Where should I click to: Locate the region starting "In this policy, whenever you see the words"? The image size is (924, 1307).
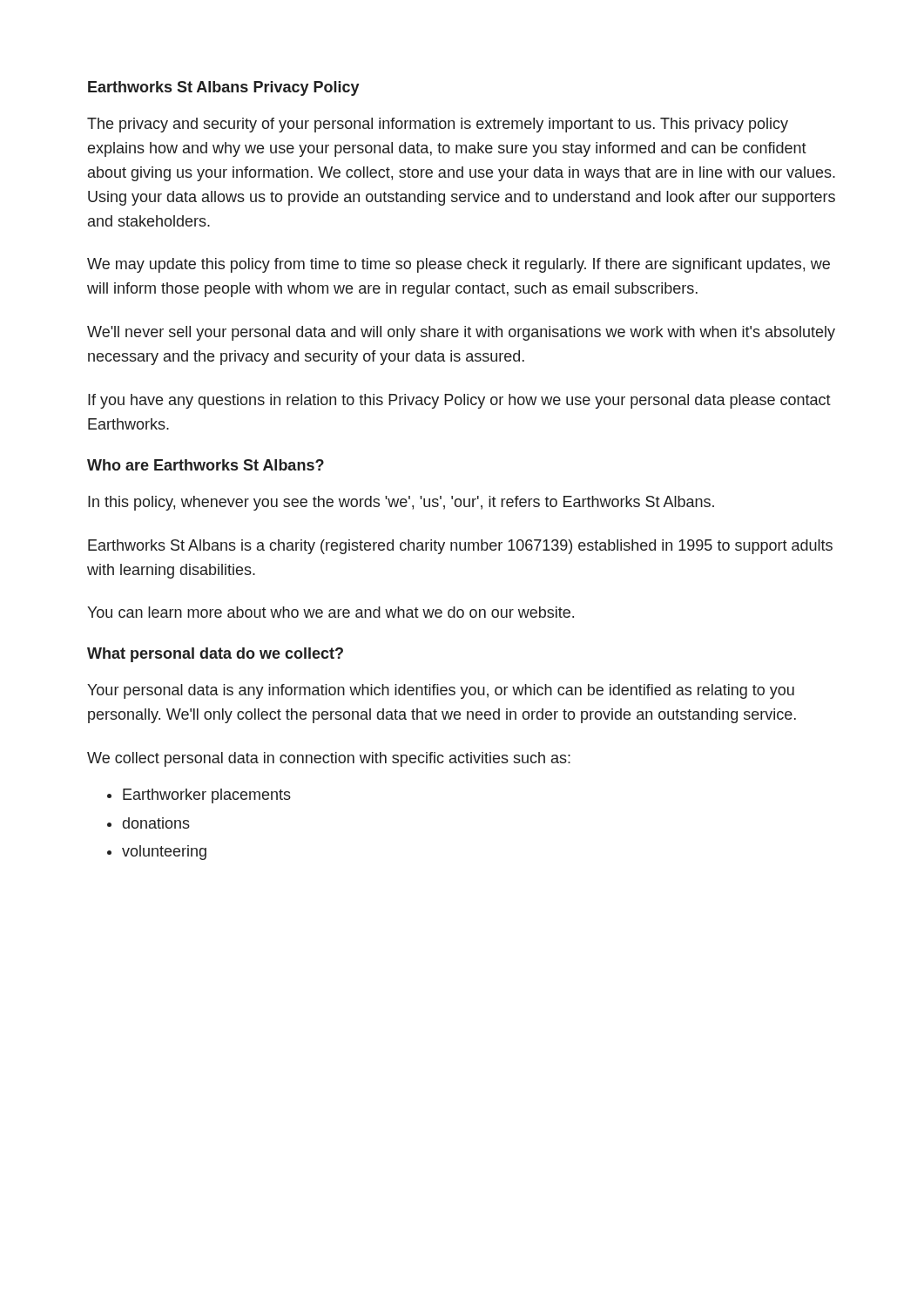pyautogui.click(x=401, y=502)
